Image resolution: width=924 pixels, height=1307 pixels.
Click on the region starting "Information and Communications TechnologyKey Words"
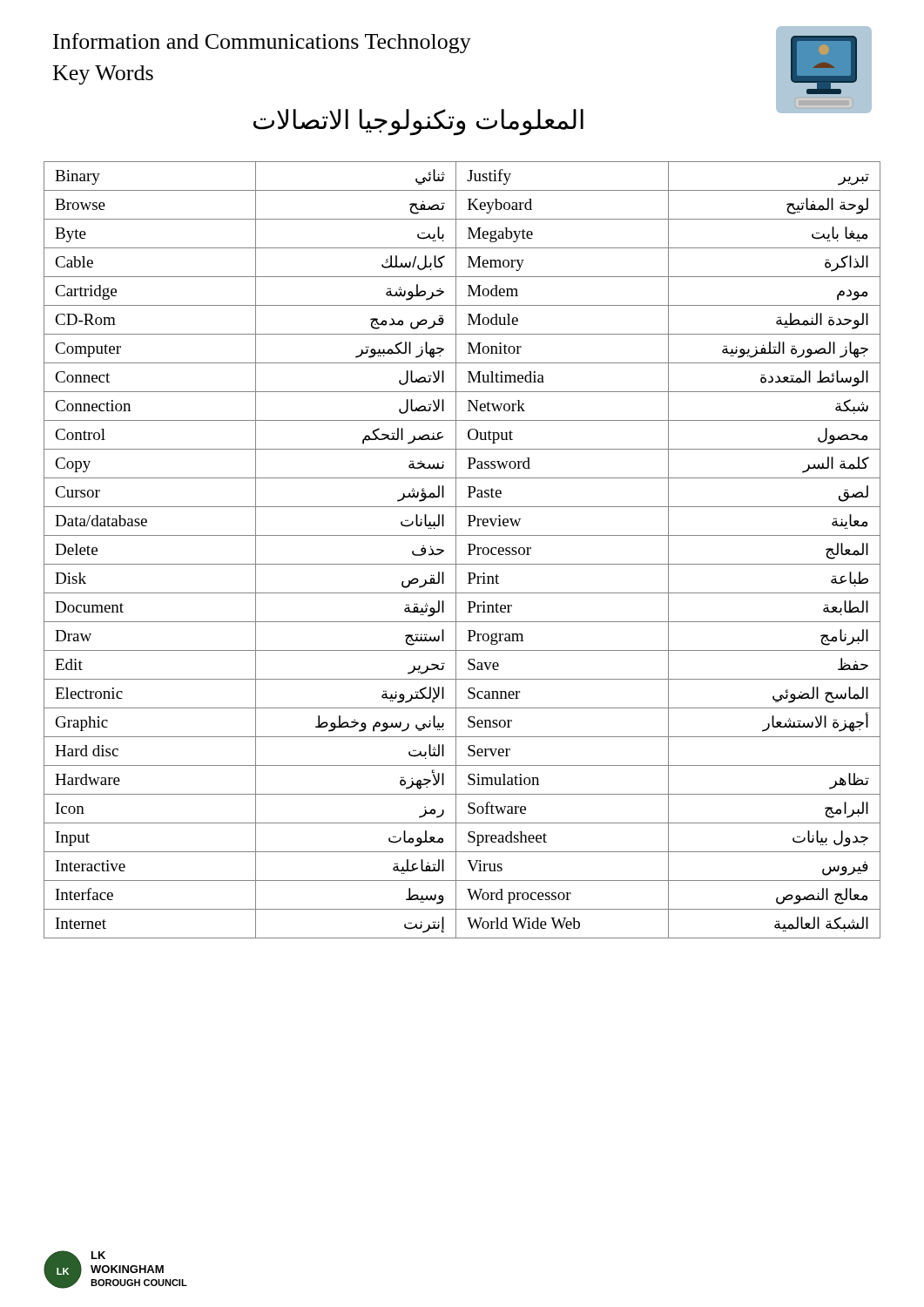(x=262, y=57)
